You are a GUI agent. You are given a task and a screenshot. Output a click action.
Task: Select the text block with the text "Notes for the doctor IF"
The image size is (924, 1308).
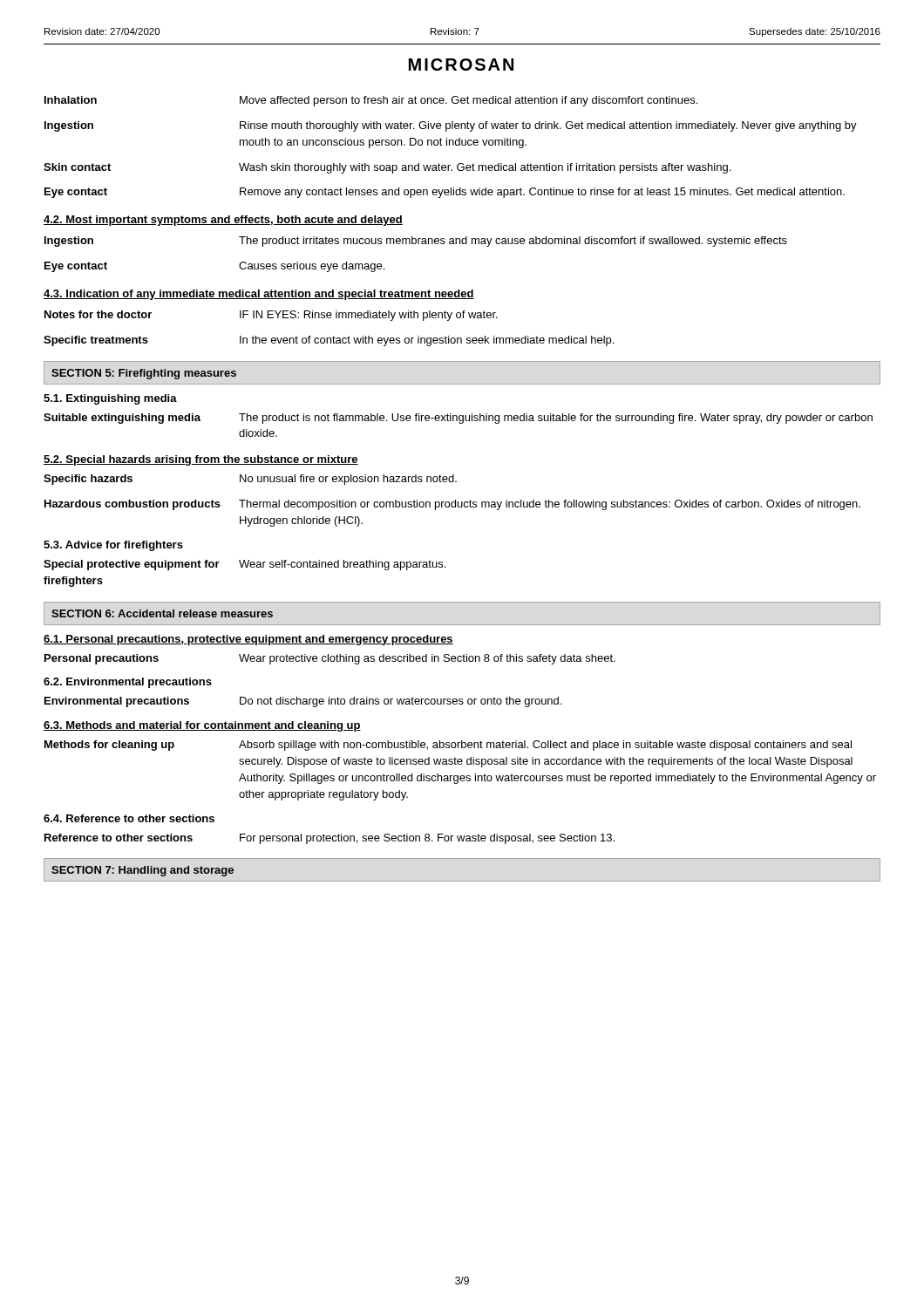462,315
